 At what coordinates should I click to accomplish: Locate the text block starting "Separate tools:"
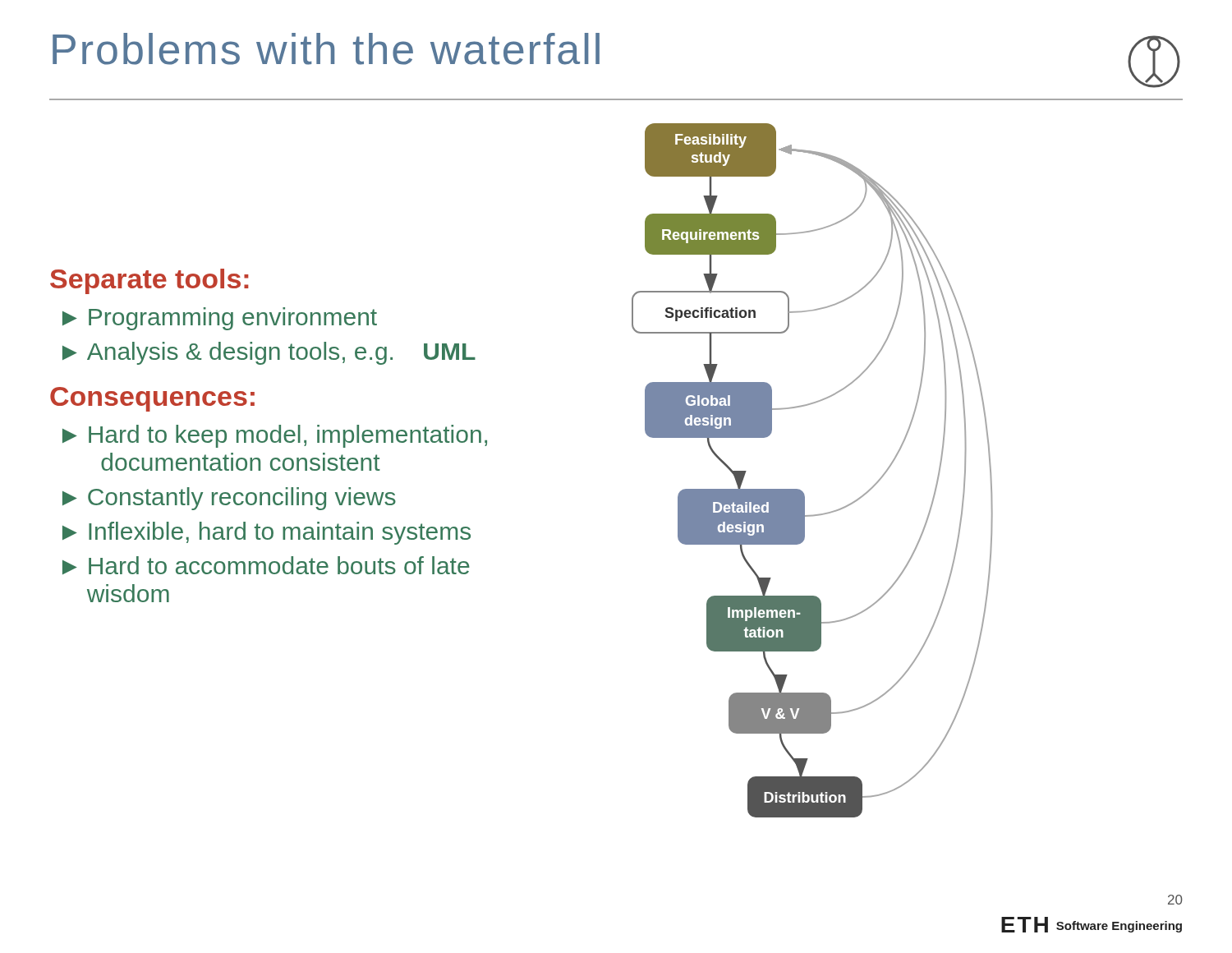pos(150,279)
